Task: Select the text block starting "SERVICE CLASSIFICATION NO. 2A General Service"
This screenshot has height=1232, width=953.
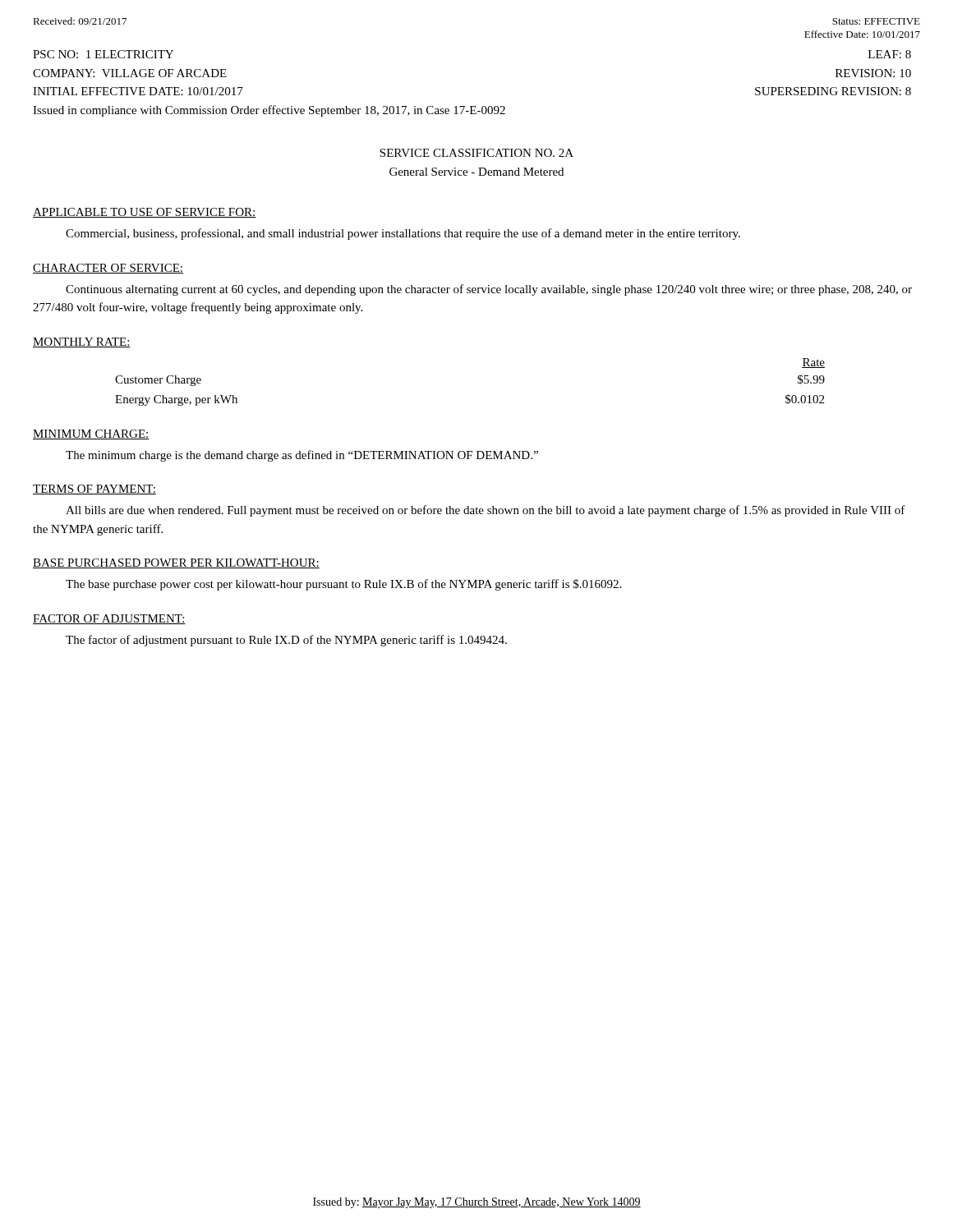Action: tap(476, 162)
